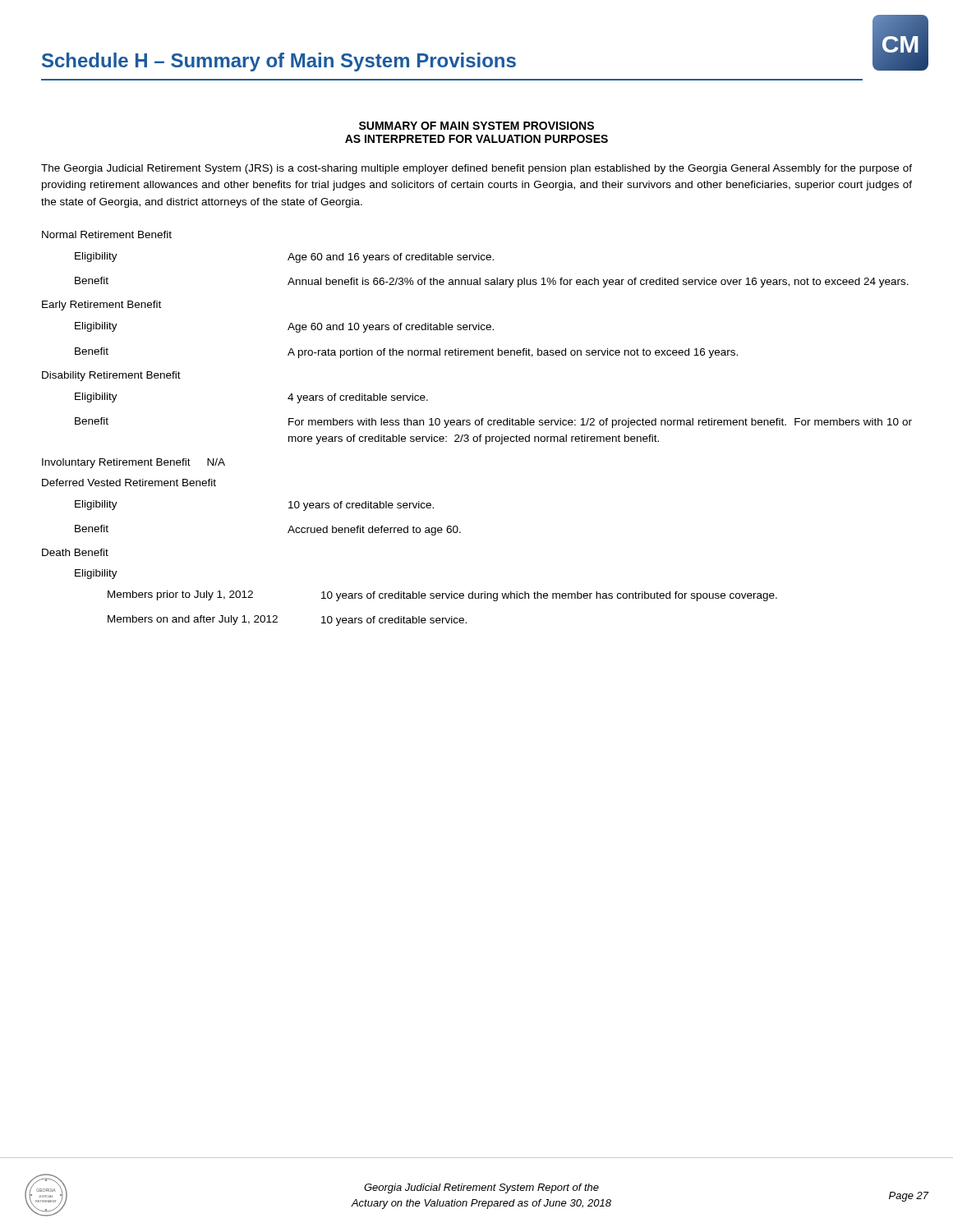Select the section header with the text "Early Retirement Benefit"

pyautogui.click(x=101, y=305)
